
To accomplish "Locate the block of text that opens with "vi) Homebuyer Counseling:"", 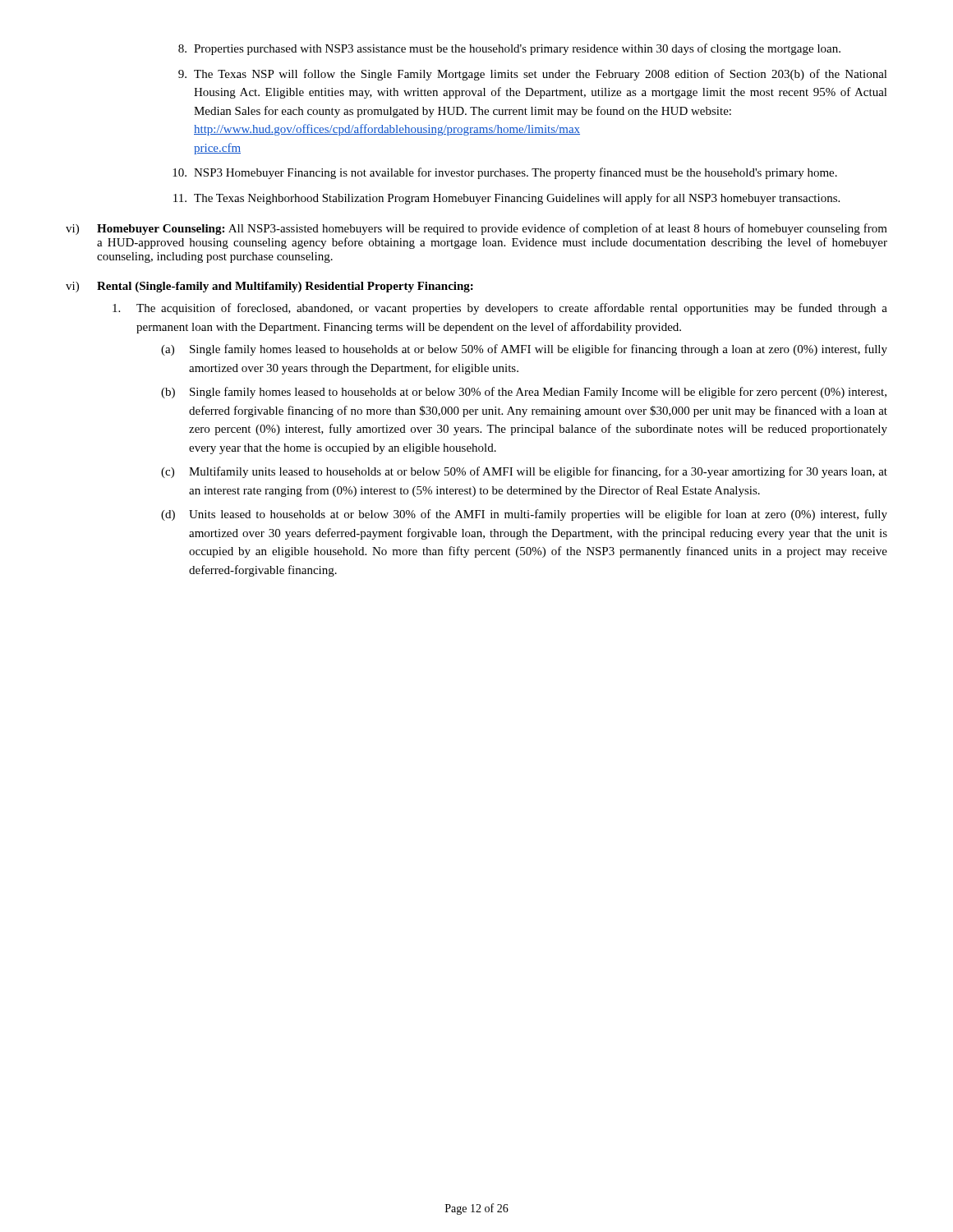I will 476,243.
